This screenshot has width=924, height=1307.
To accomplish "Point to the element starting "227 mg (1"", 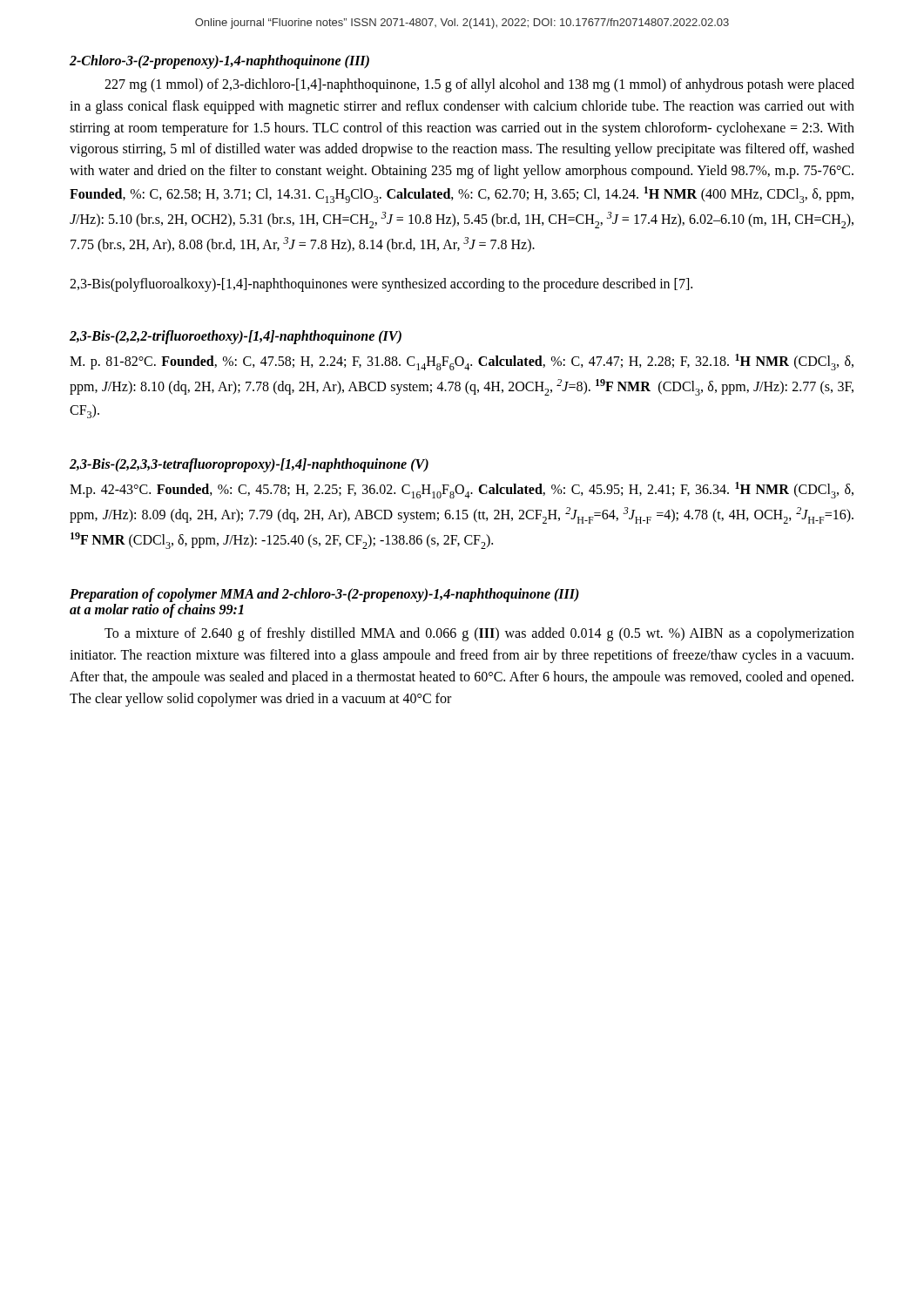I will [x=462, y=164].
